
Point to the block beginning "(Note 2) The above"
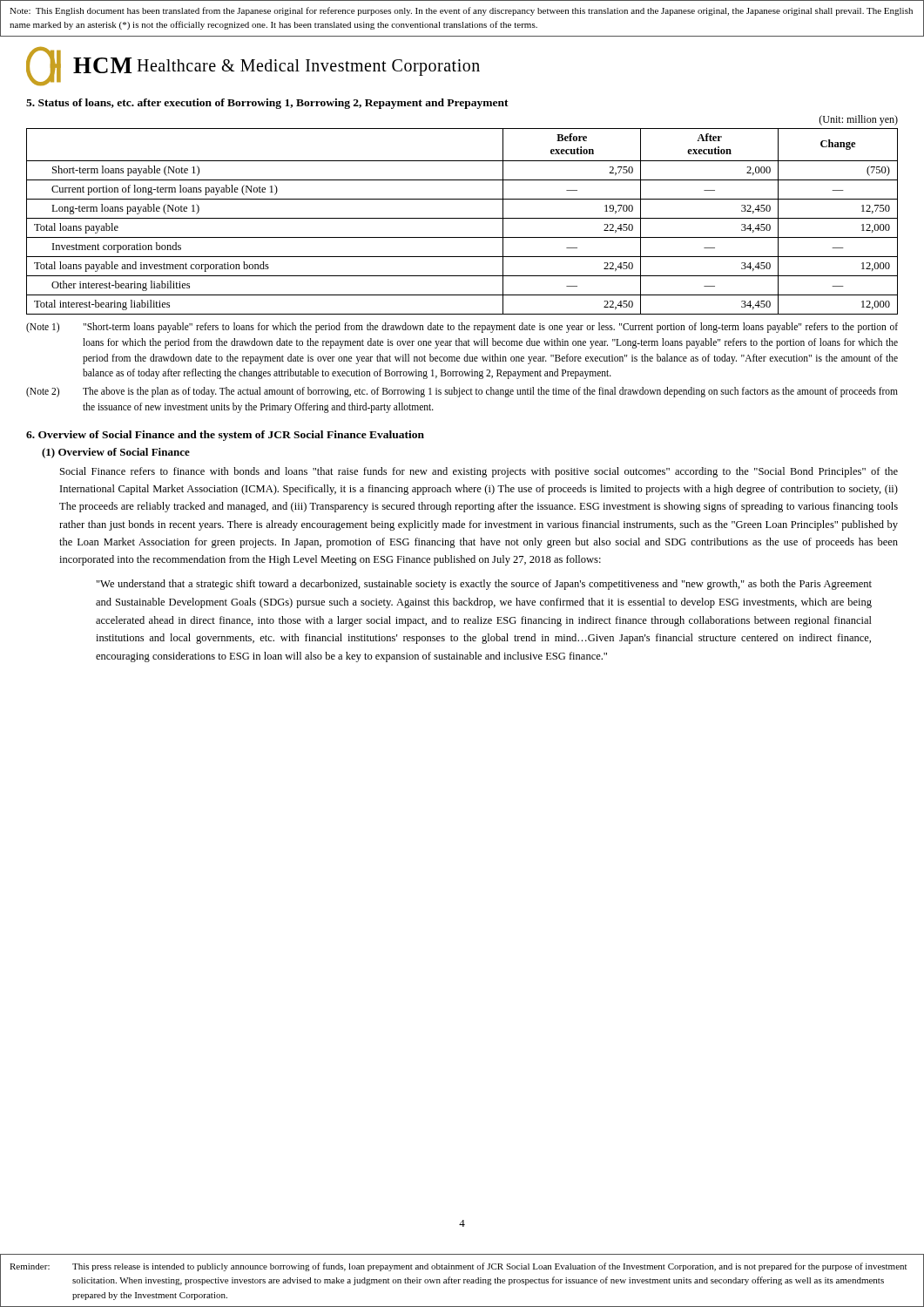point(462,400)
